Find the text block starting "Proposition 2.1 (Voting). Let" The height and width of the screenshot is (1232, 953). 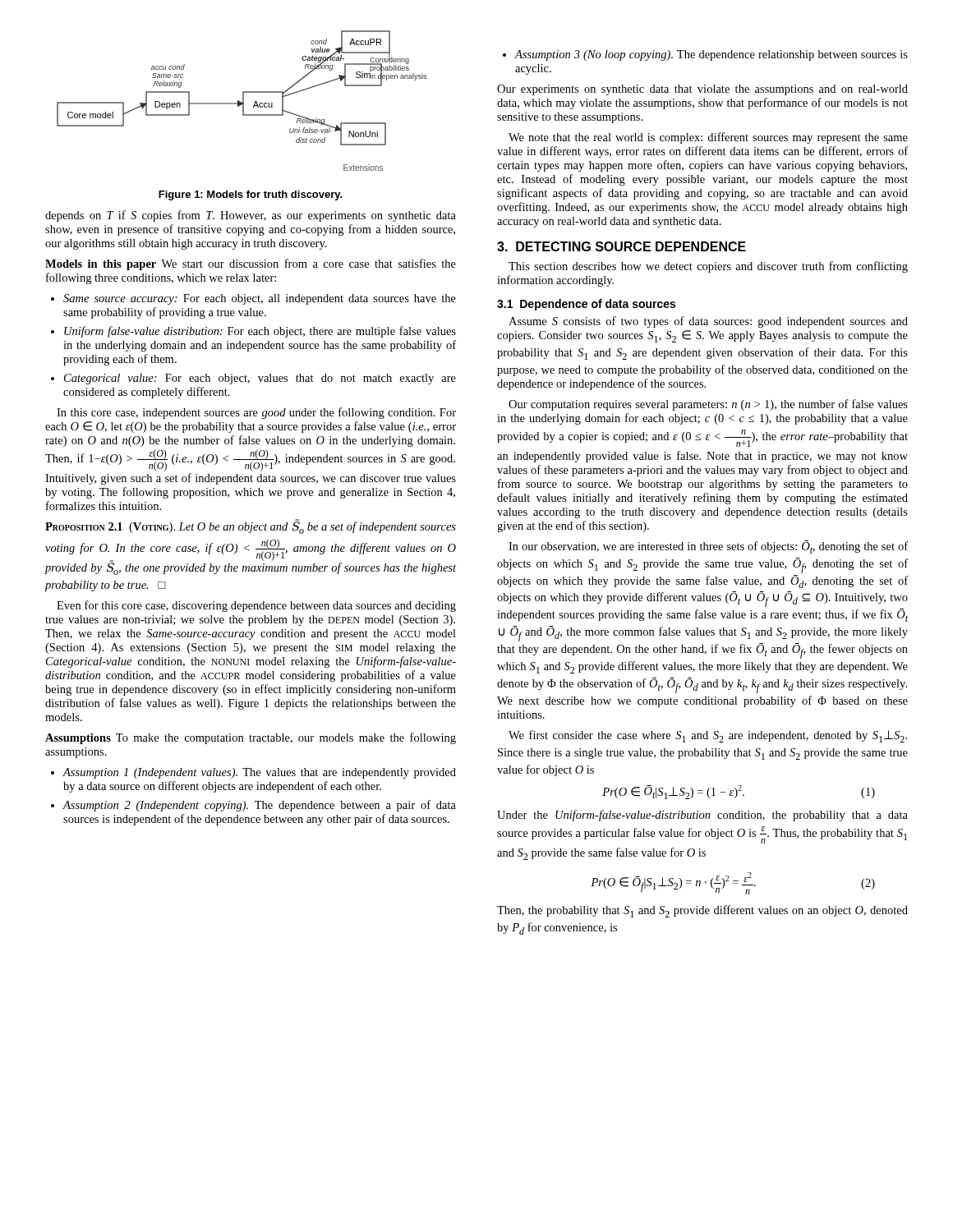coord(251,556)
